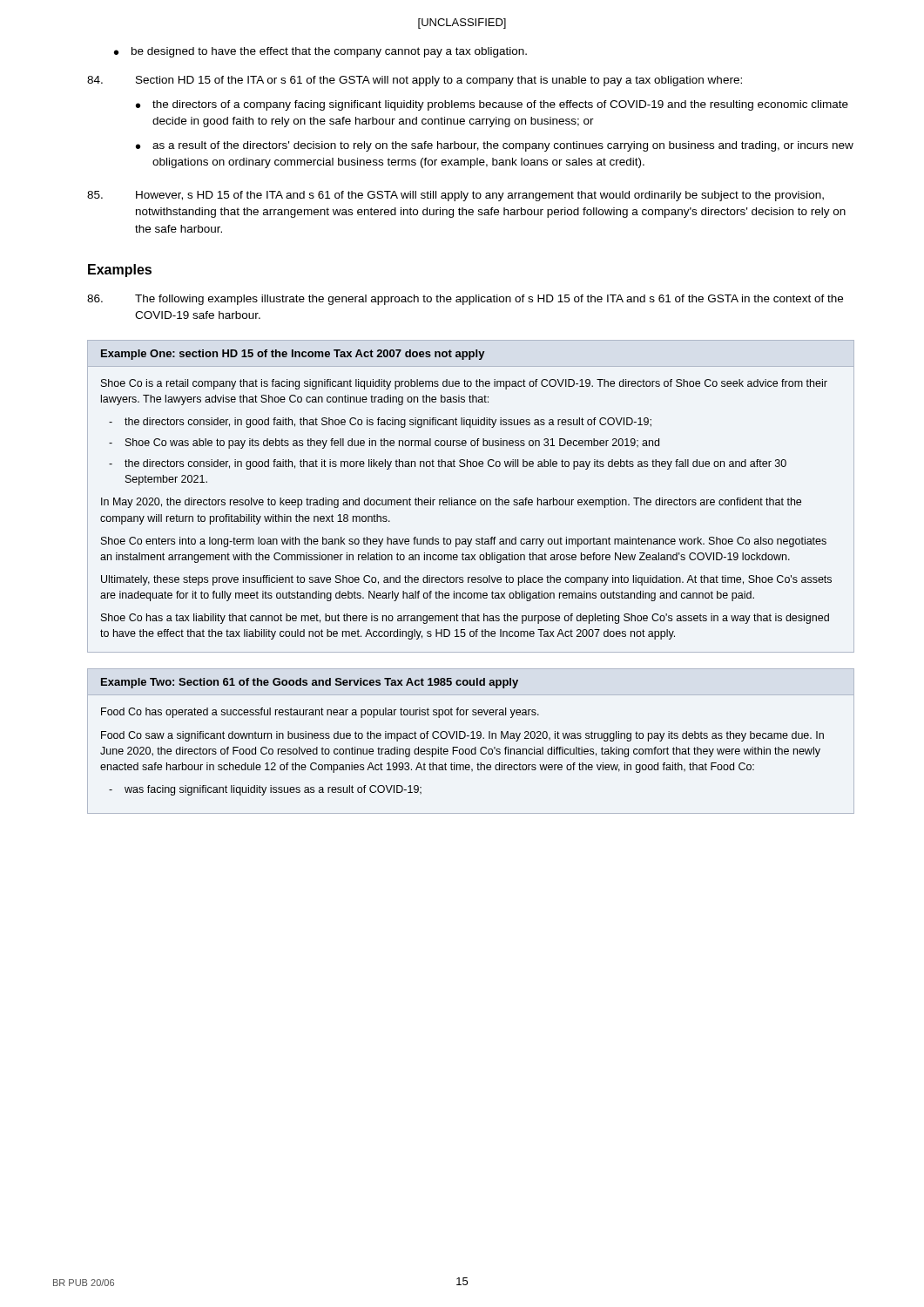
Task: Find the block on this page that starts "• be designed to have the"
Action: pyautogui.click(x=484, y=52)
